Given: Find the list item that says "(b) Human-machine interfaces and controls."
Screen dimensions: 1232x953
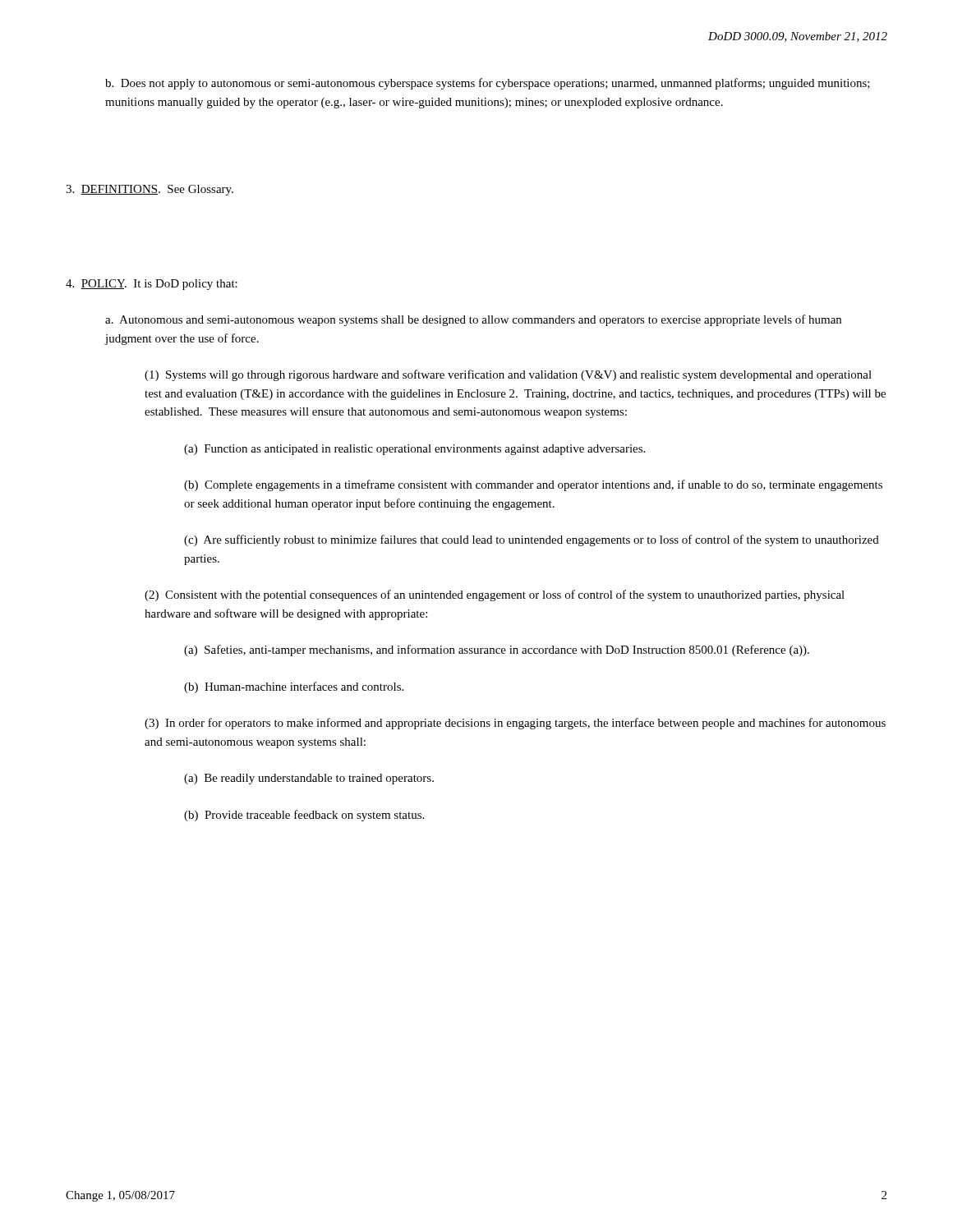Looking at the screenshot, I should [294, 686].
